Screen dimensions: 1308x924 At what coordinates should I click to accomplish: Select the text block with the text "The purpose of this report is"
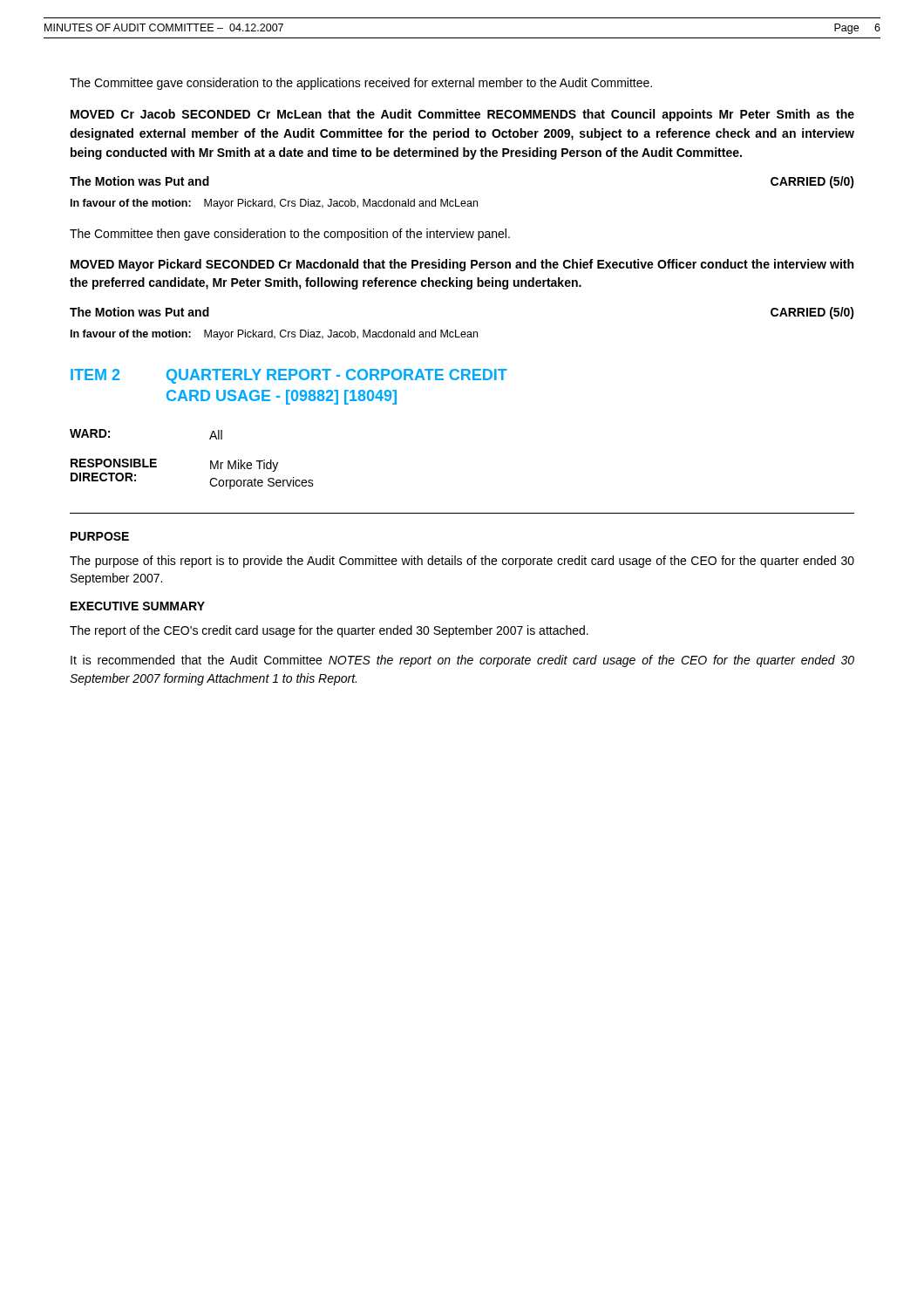462,569
